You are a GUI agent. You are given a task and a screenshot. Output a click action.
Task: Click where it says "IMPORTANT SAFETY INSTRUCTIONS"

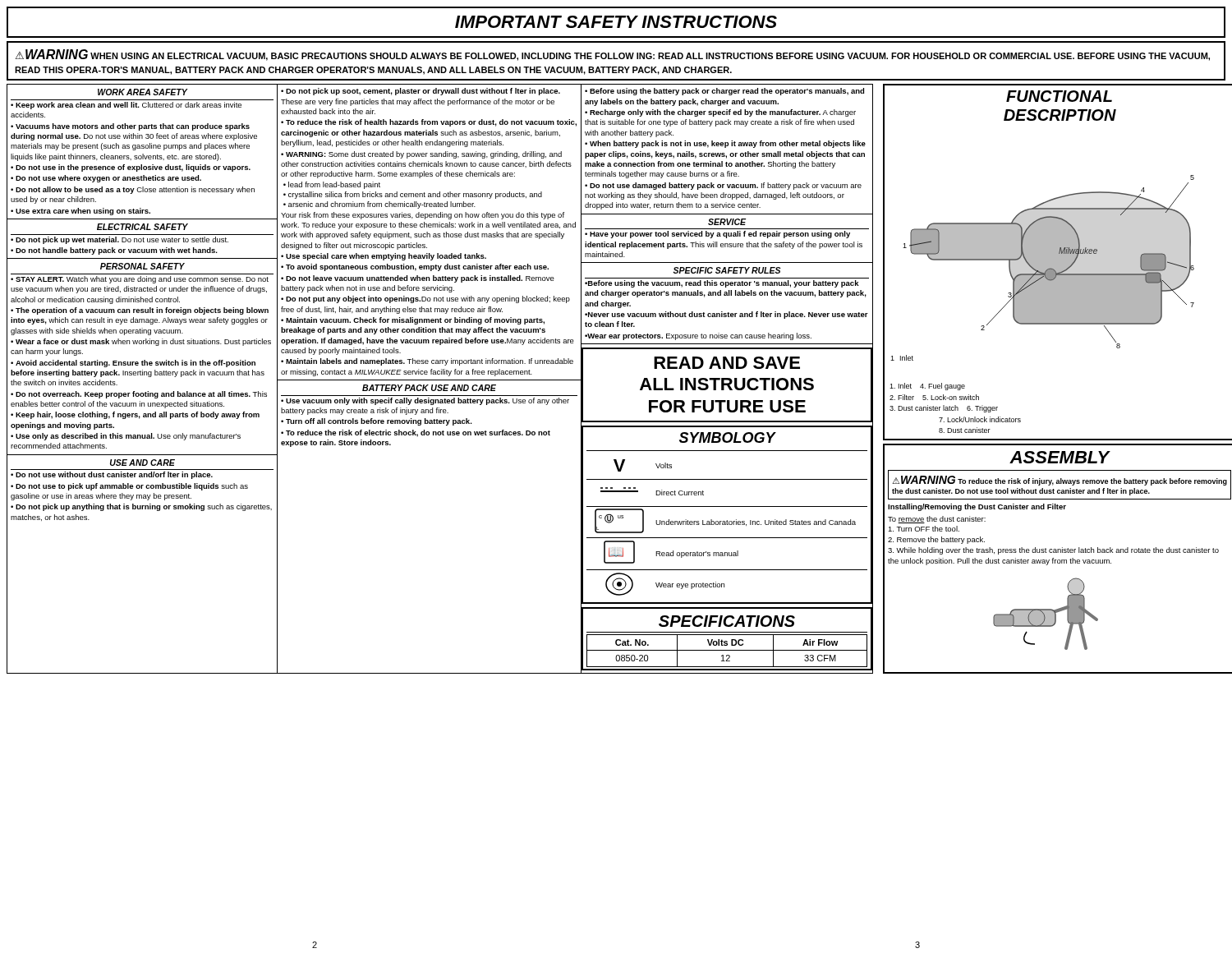(616, 22)
